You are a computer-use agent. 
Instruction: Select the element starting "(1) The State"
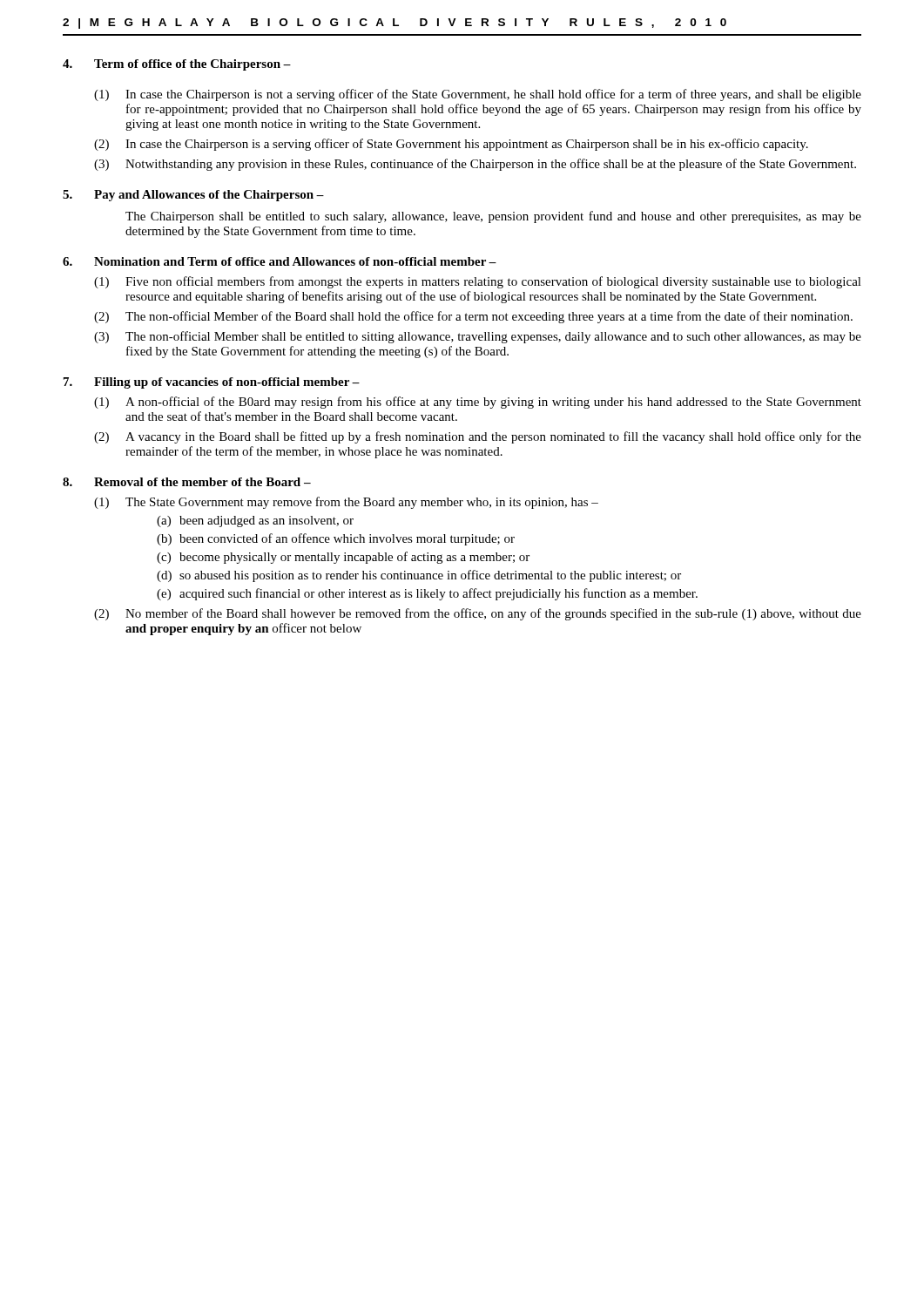click(x=478, y=502)
